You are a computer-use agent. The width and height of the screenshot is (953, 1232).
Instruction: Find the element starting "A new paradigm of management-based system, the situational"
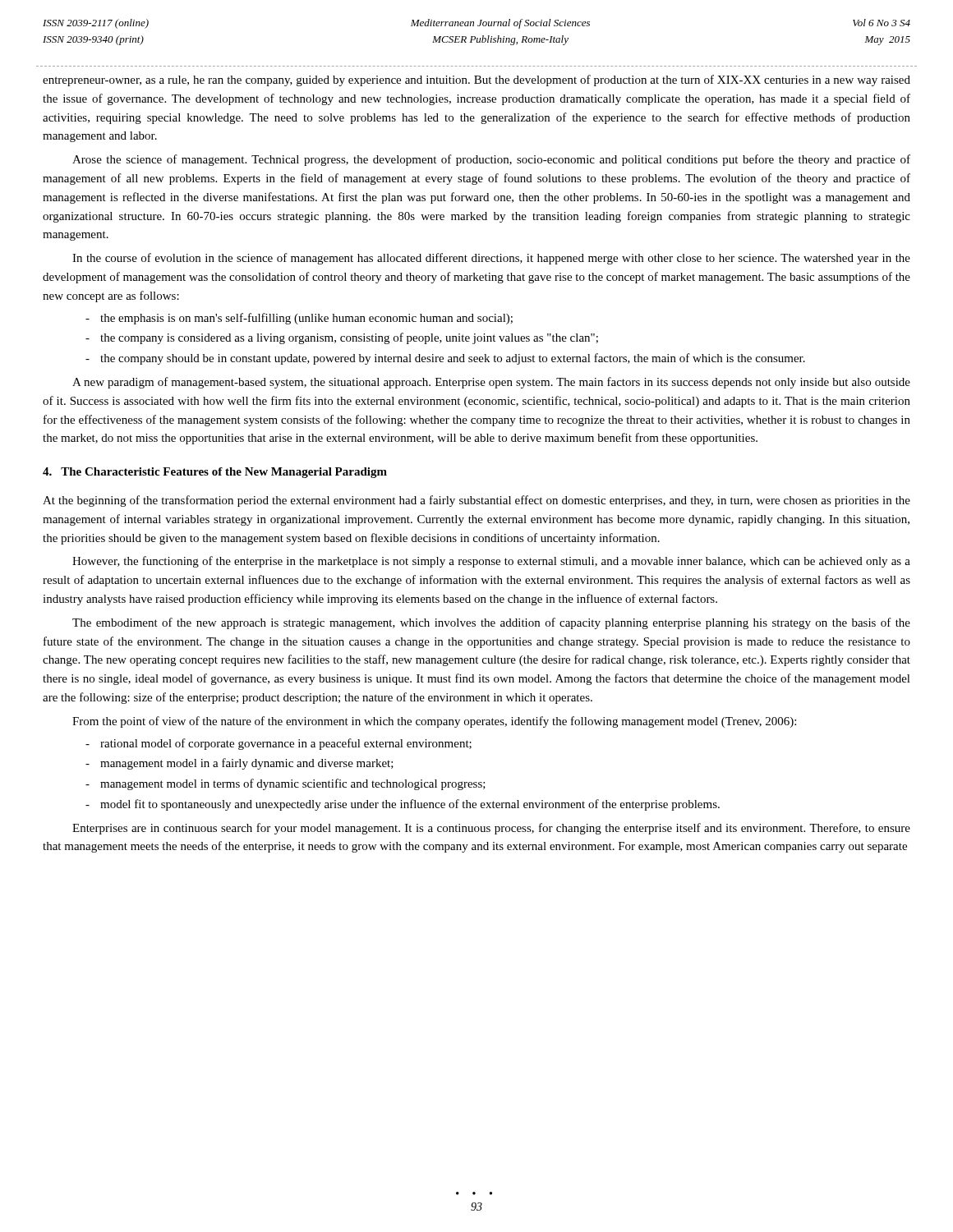tap(476, 410)
